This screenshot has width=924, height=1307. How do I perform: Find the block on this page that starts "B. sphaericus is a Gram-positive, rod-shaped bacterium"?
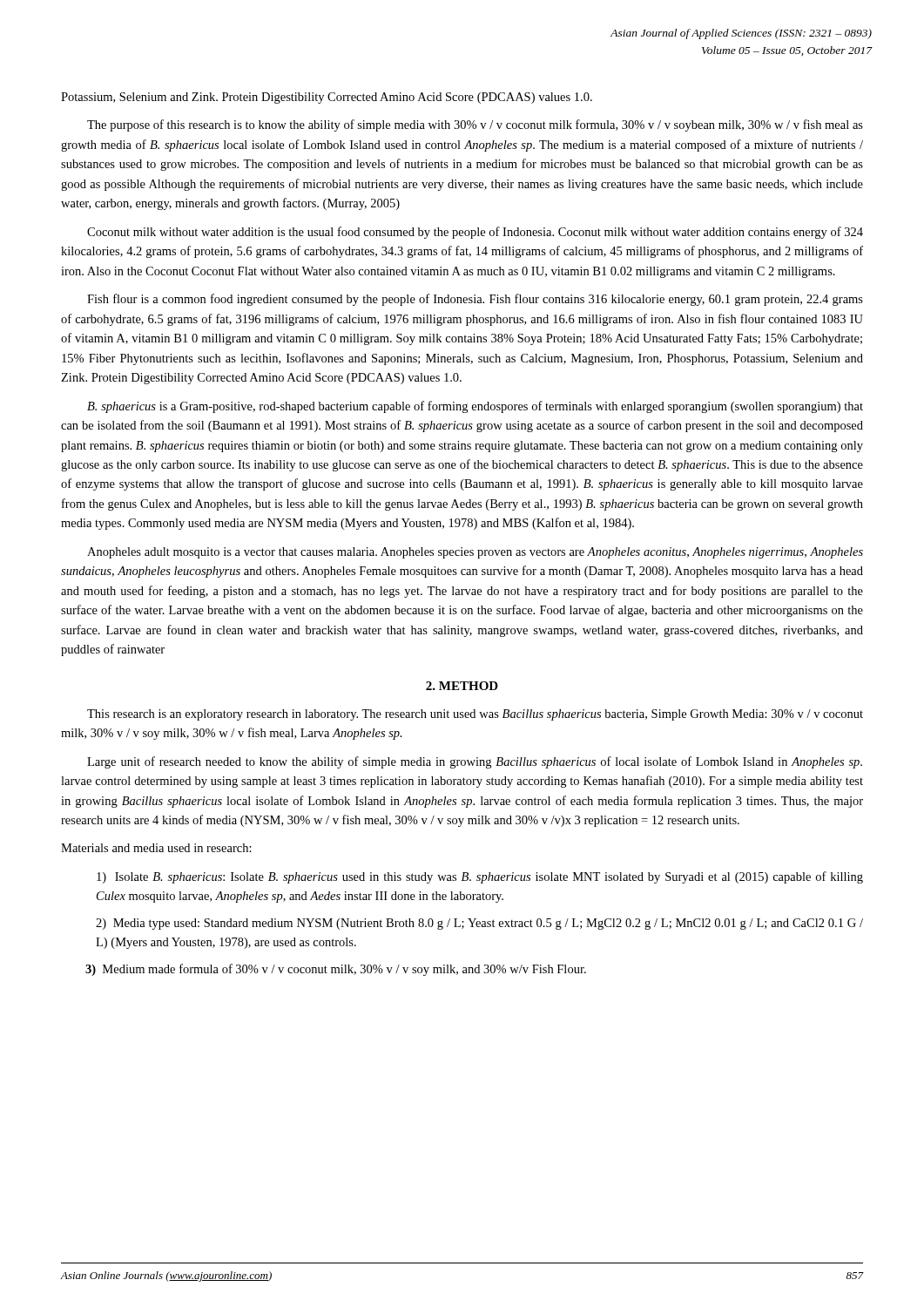point(462,464)
